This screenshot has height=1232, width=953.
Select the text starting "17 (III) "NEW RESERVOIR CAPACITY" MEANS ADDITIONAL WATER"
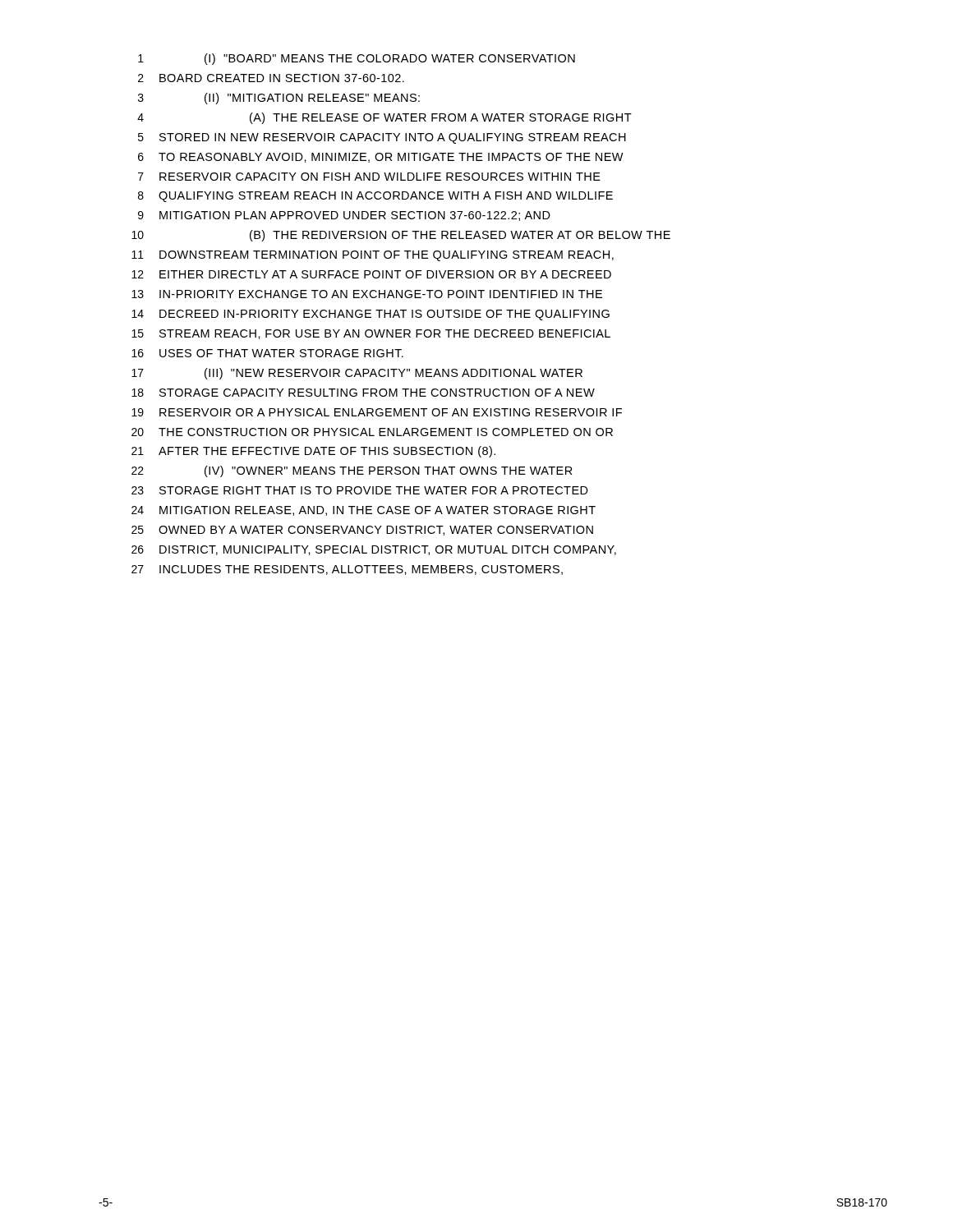[x=493, y=413]
